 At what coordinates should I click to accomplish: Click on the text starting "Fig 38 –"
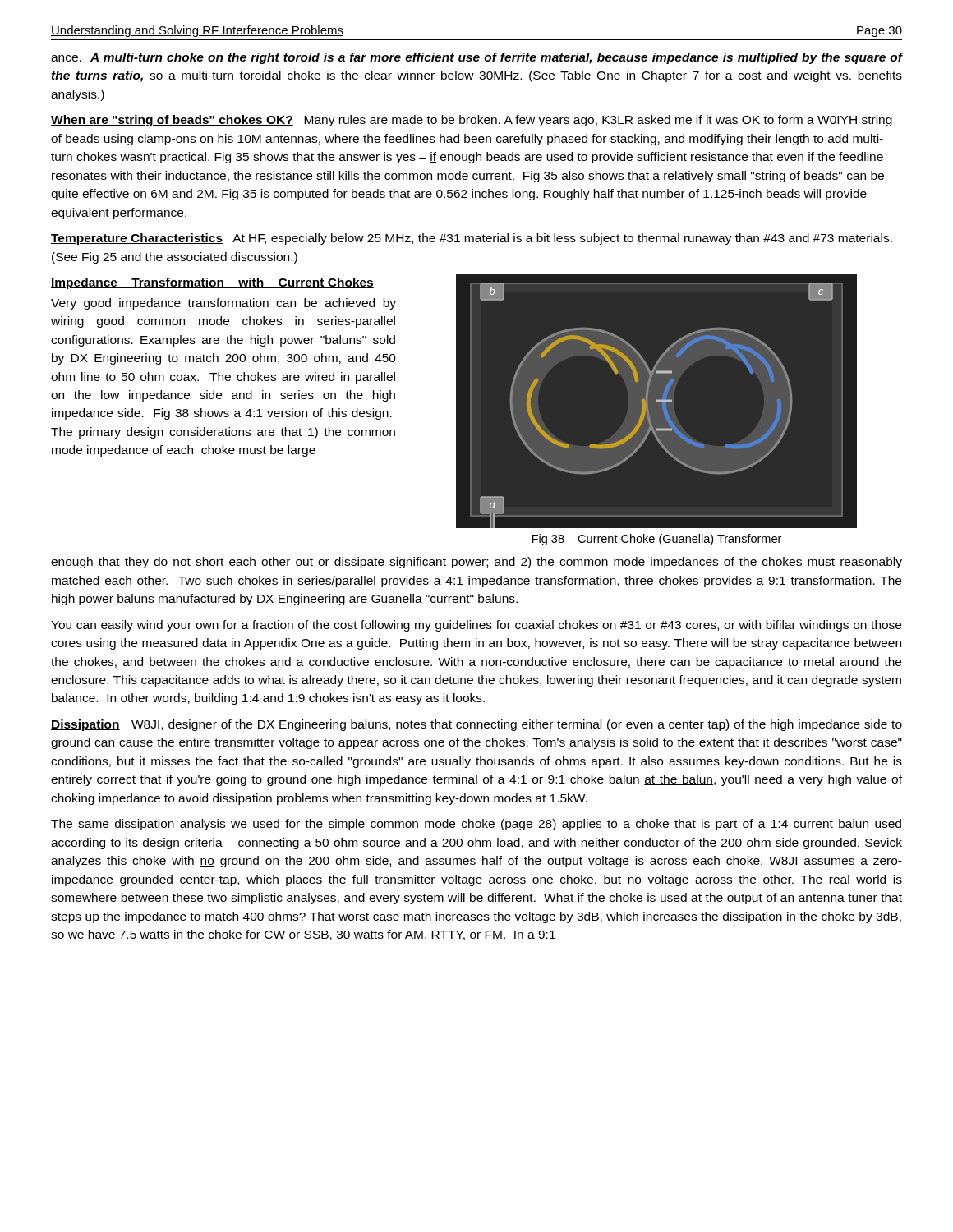click(x=656, y=539)
